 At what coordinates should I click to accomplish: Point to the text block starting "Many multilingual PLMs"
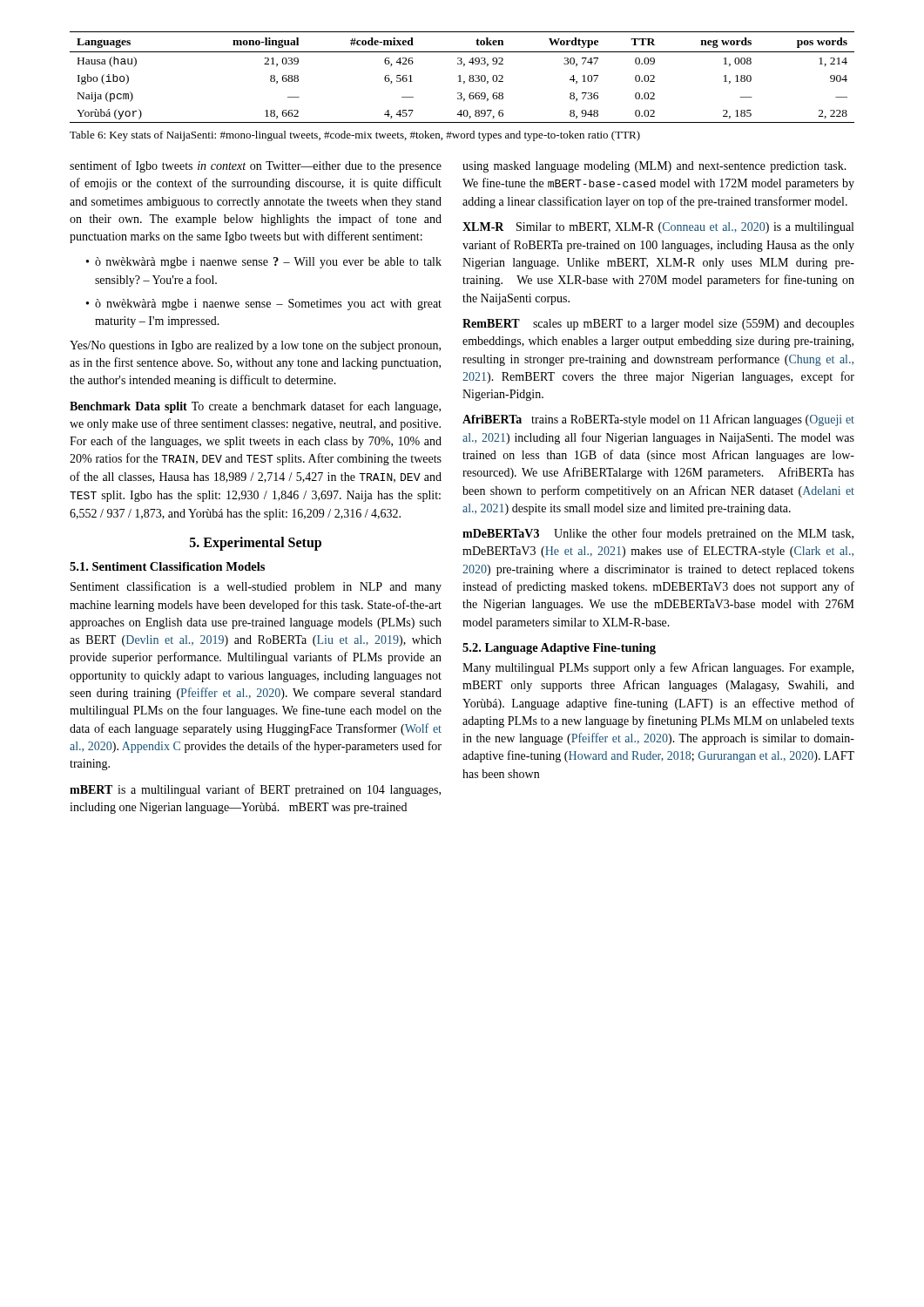pos(658,721)
